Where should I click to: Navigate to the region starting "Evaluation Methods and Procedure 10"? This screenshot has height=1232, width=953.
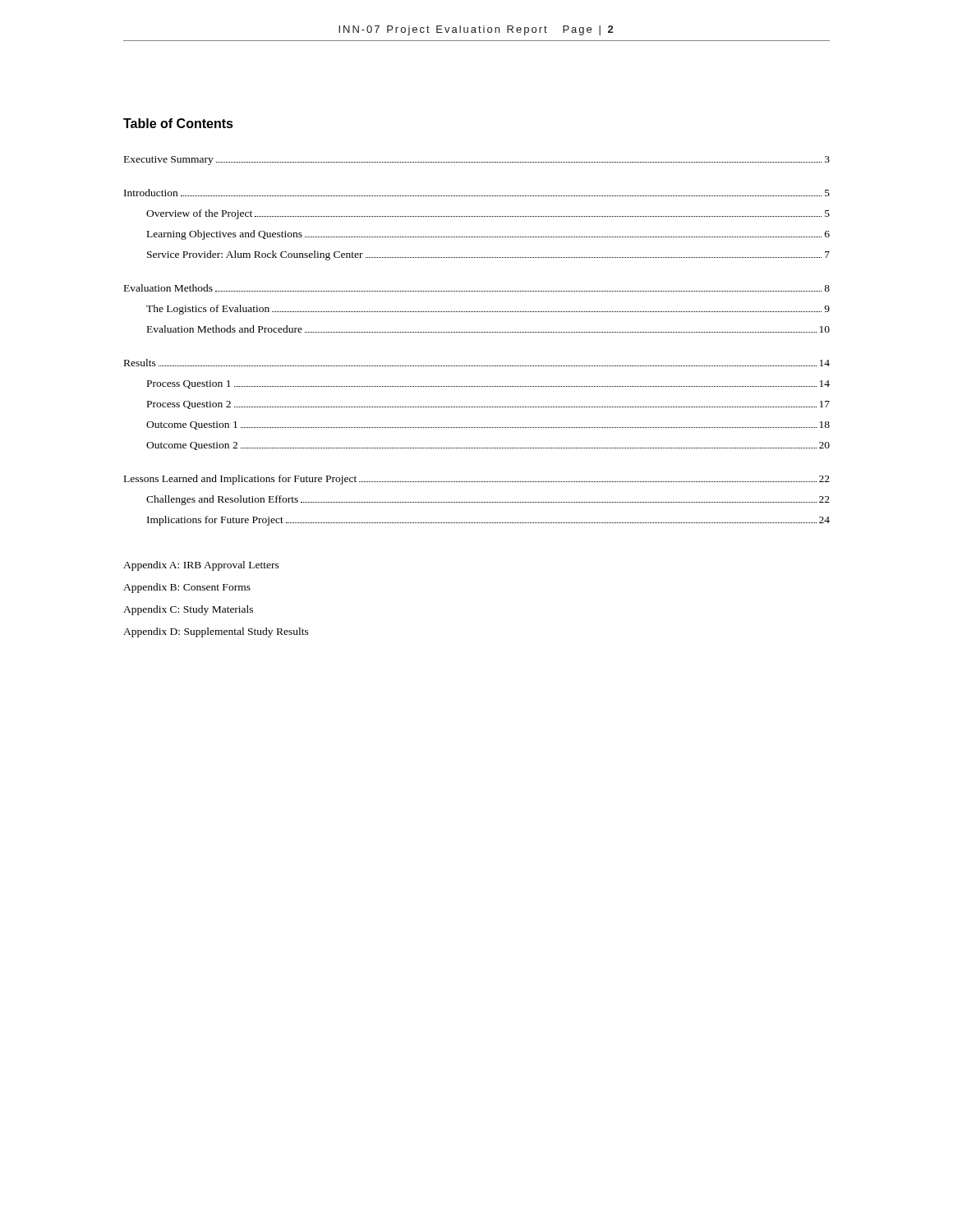(x=488, y=330)
